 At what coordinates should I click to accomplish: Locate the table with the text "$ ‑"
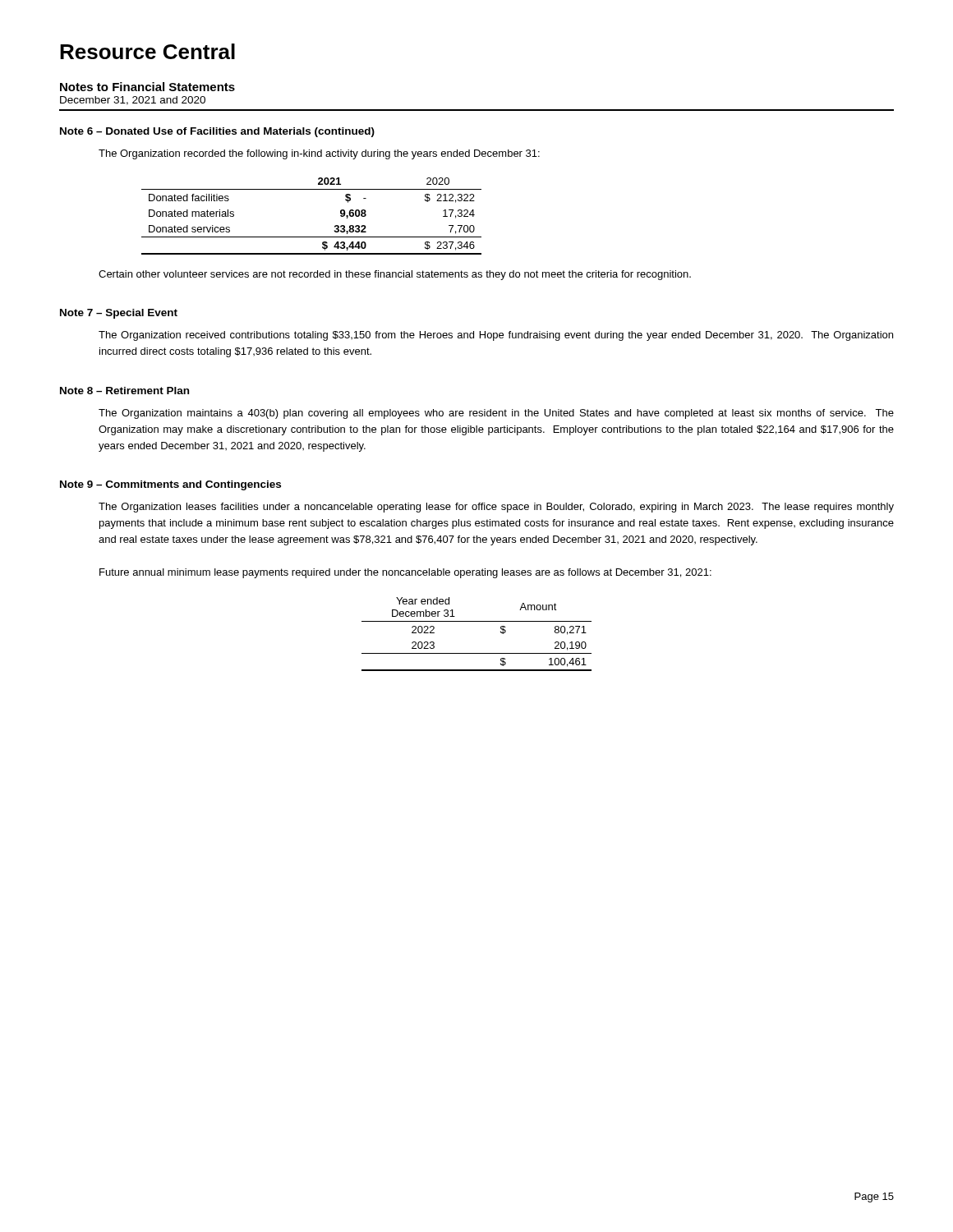click(476, 214)
